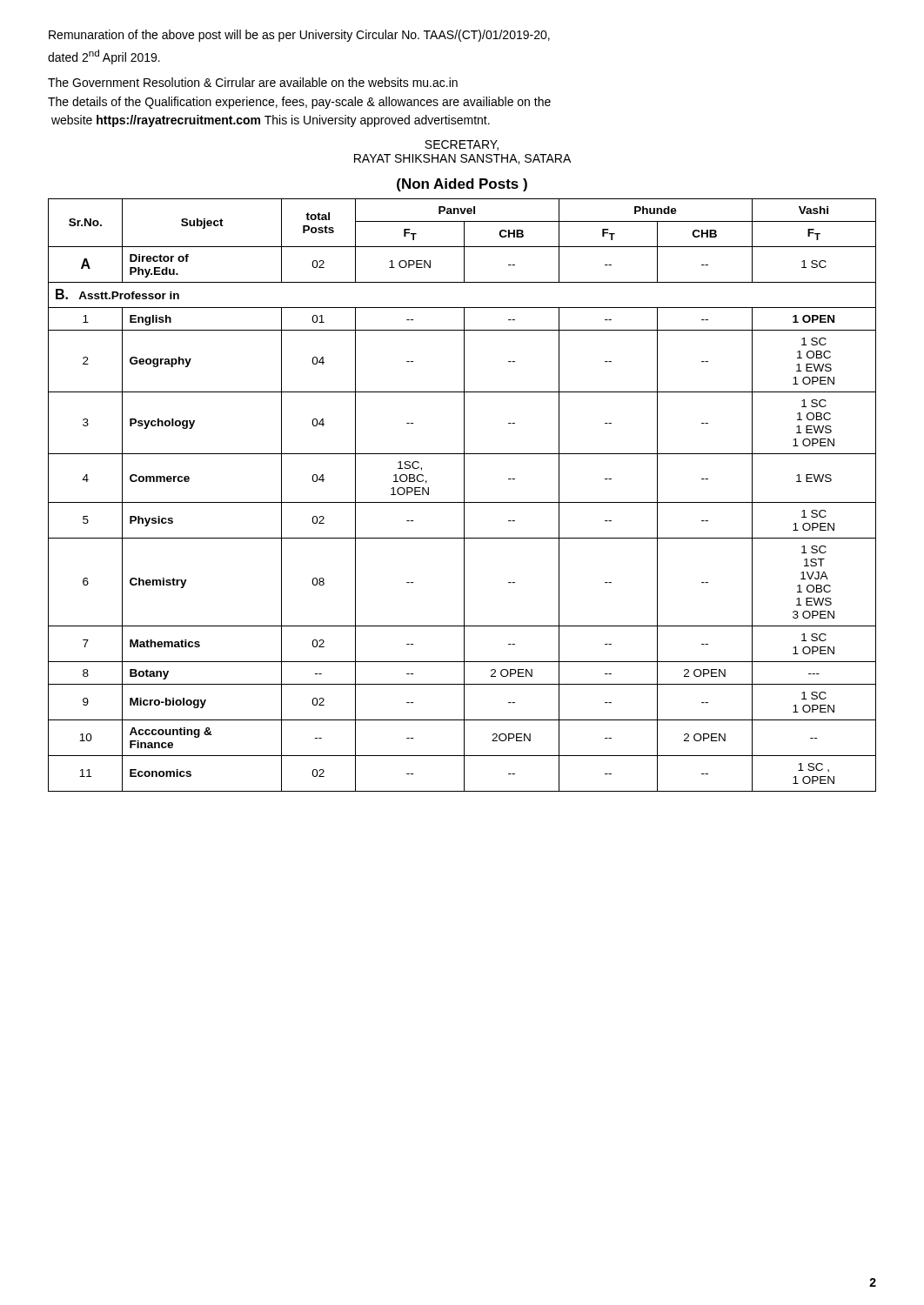Screen dimensions: 1305x924
Task: Point to the block beginning "The Government Resolution & Cirrular are"
Action: pos(299,102)
